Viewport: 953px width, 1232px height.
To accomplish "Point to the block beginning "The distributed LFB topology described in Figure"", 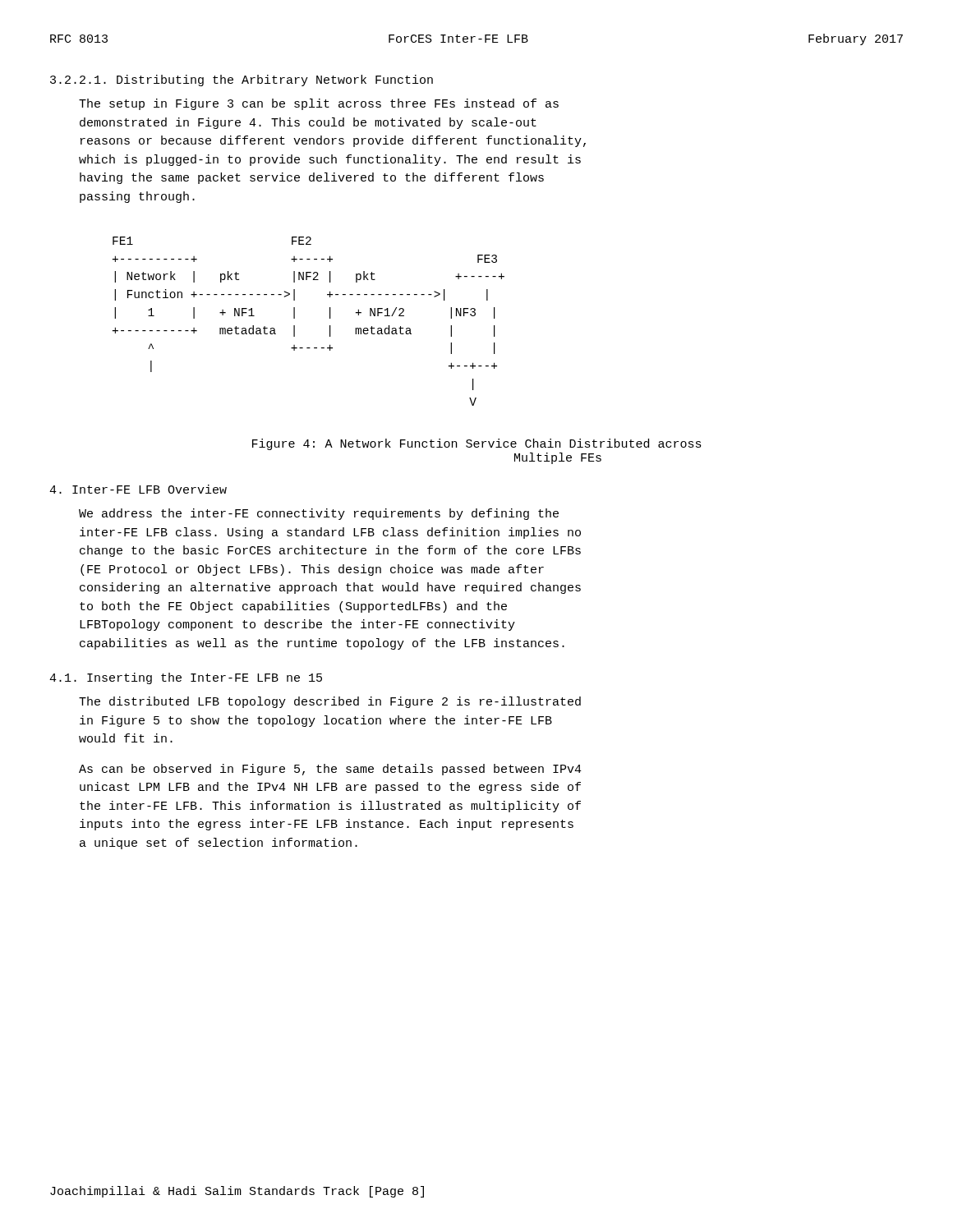I will 330,721.
